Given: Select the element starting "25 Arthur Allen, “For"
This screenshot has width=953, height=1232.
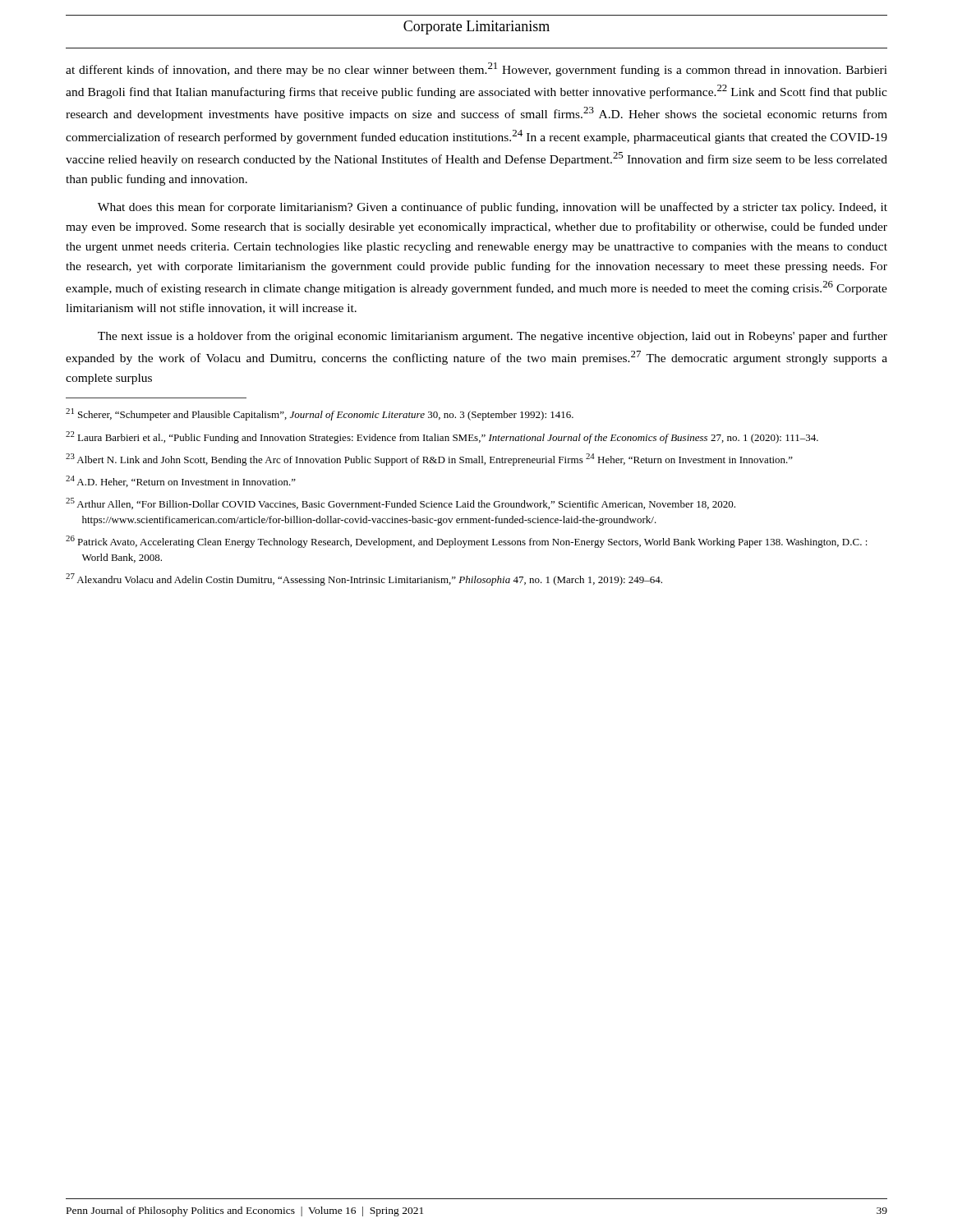Looking at the screenshot, I should click(401, 511).
